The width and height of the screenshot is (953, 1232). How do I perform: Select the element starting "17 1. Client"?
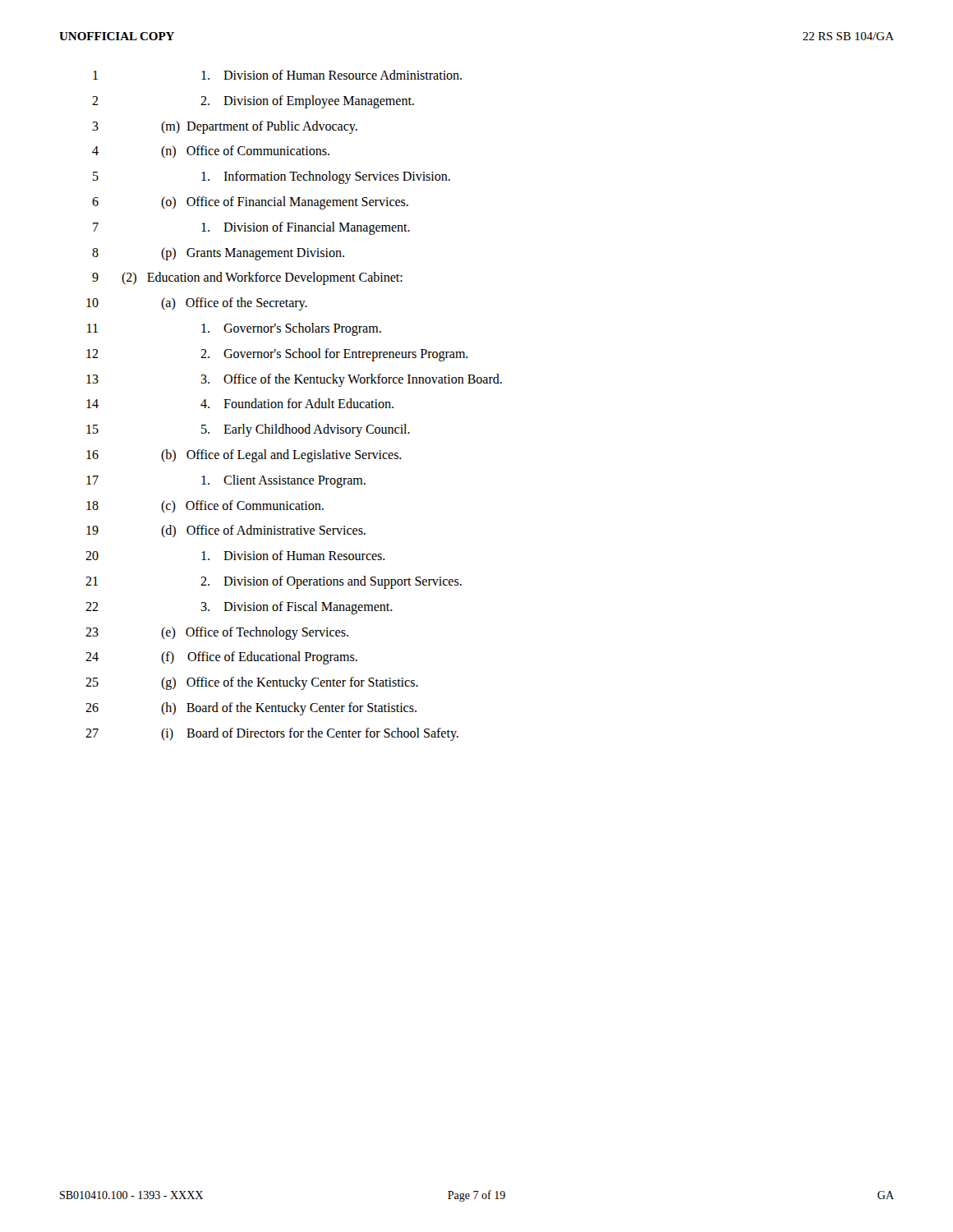(x=226, y=481)
